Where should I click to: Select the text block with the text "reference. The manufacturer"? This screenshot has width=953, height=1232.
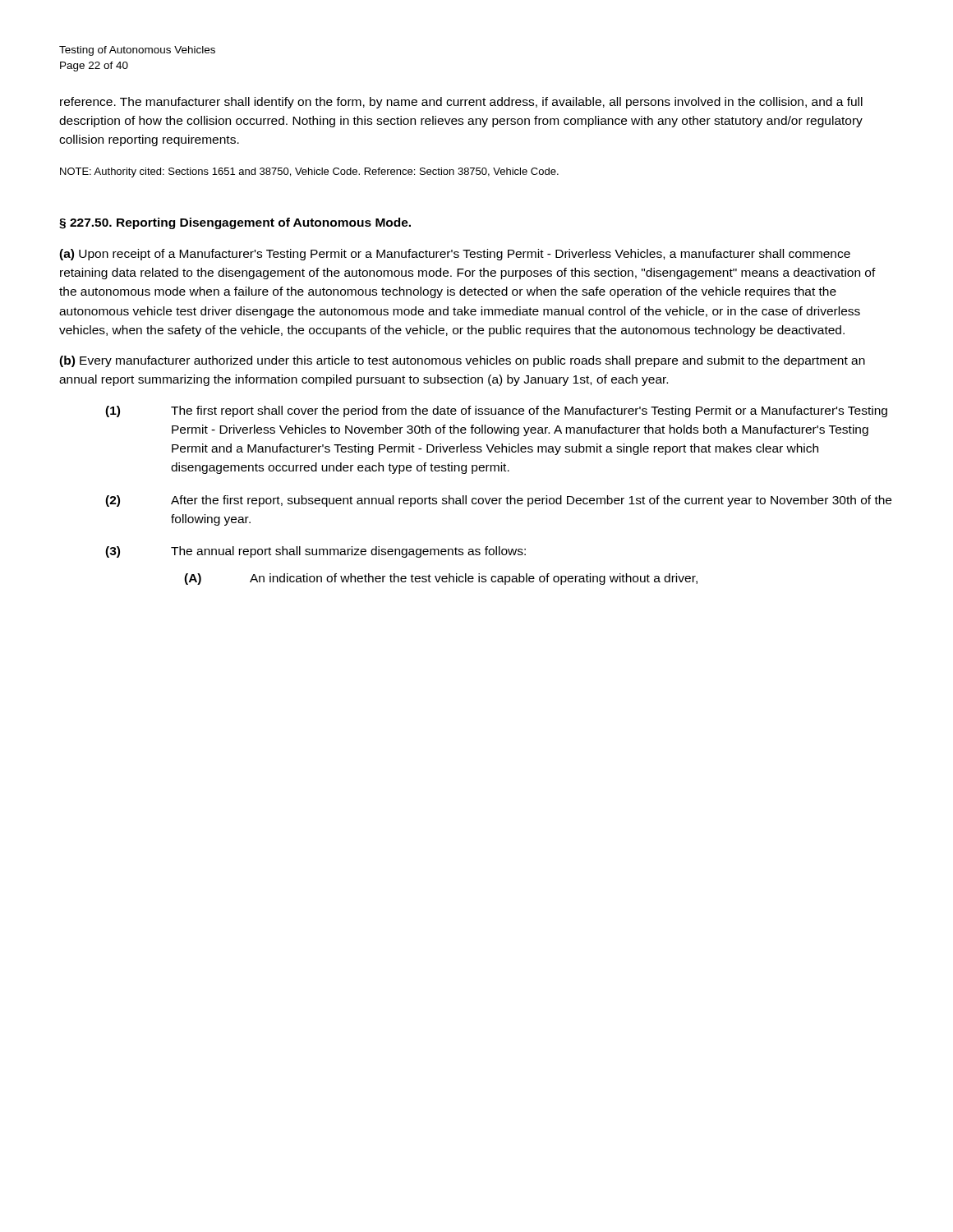point(461,120)
